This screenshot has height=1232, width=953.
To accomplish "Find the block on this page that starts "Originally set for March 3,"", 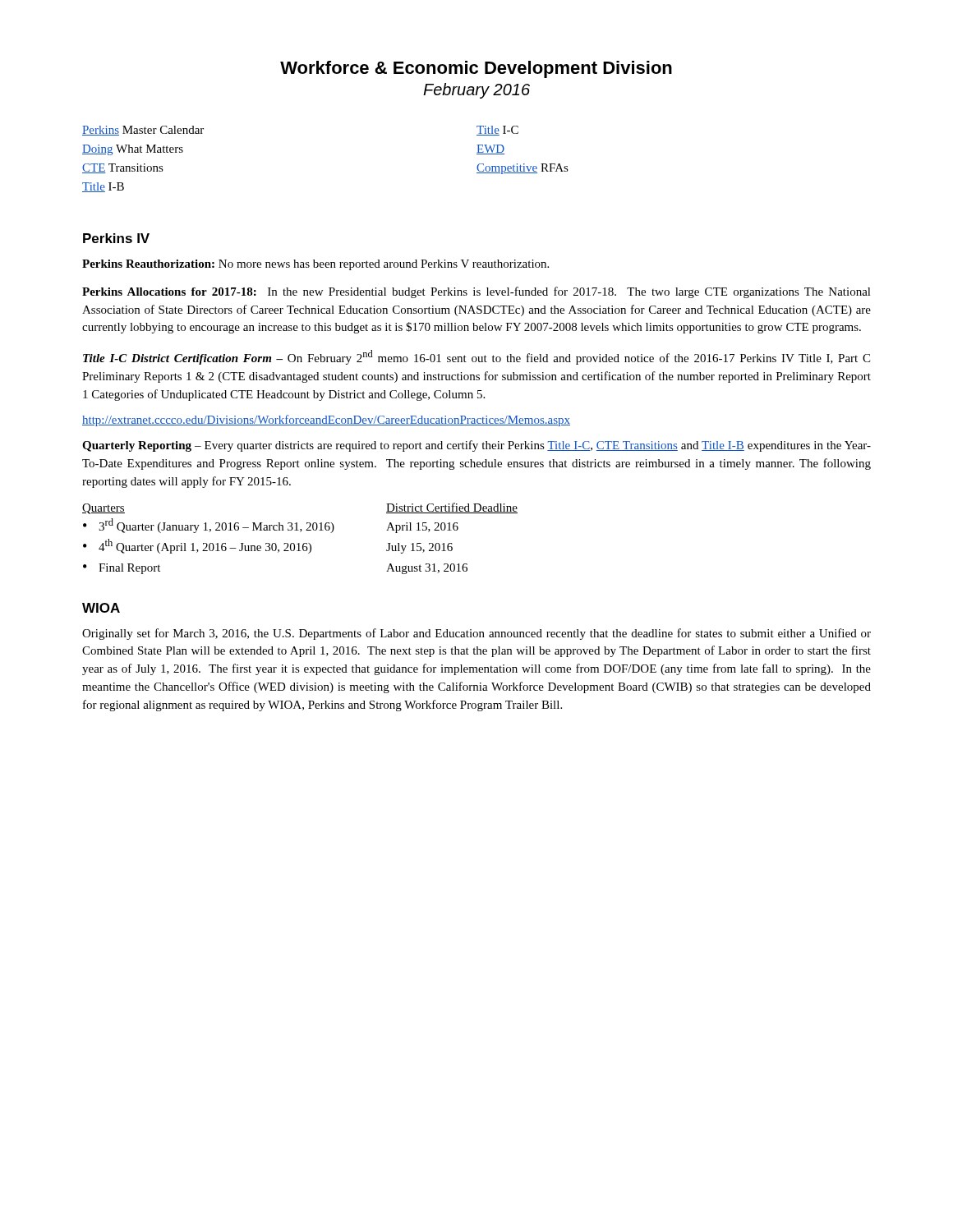I will point(476,669).
